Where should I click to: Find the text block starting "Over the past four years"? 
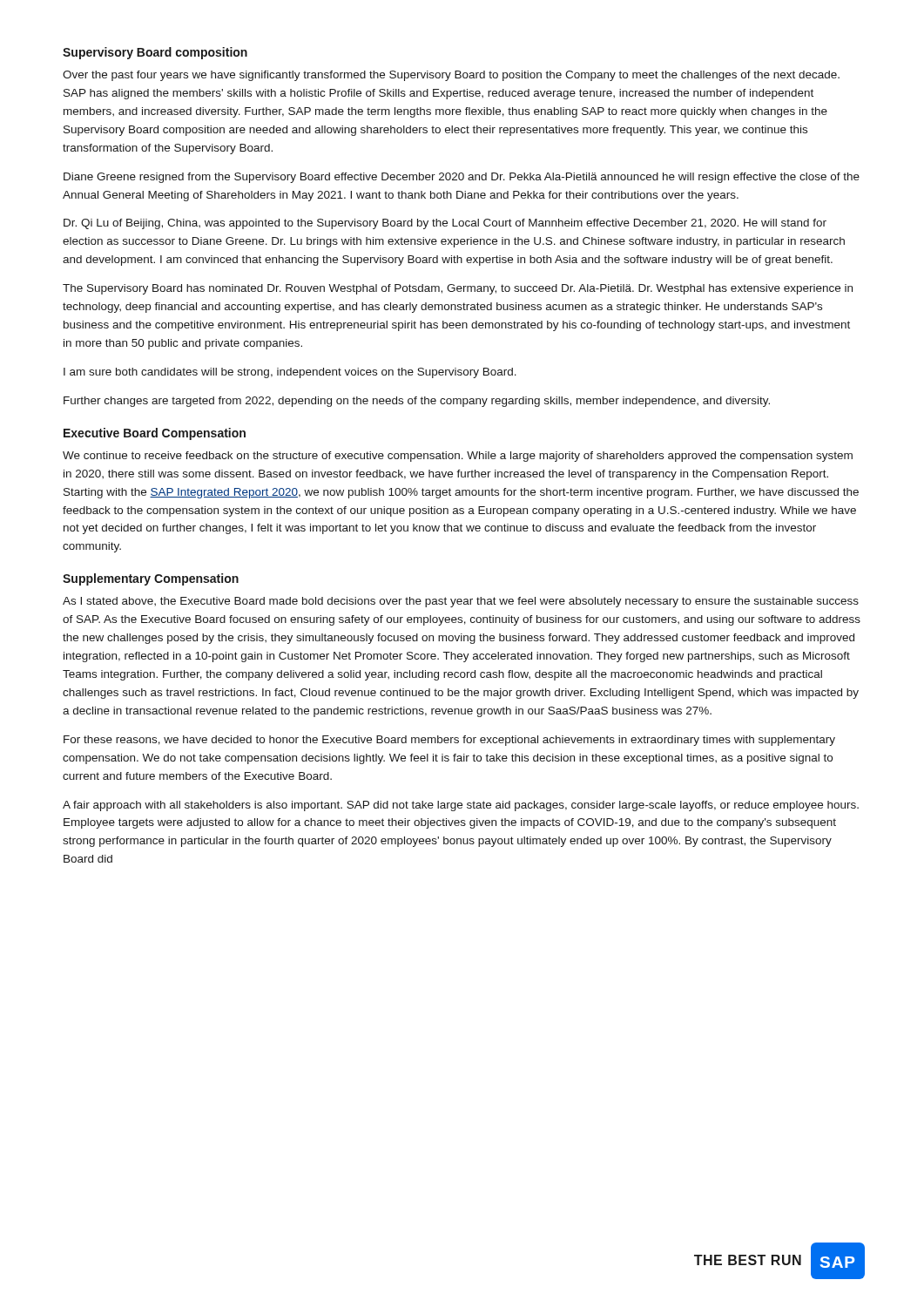(x=452, y=111)
